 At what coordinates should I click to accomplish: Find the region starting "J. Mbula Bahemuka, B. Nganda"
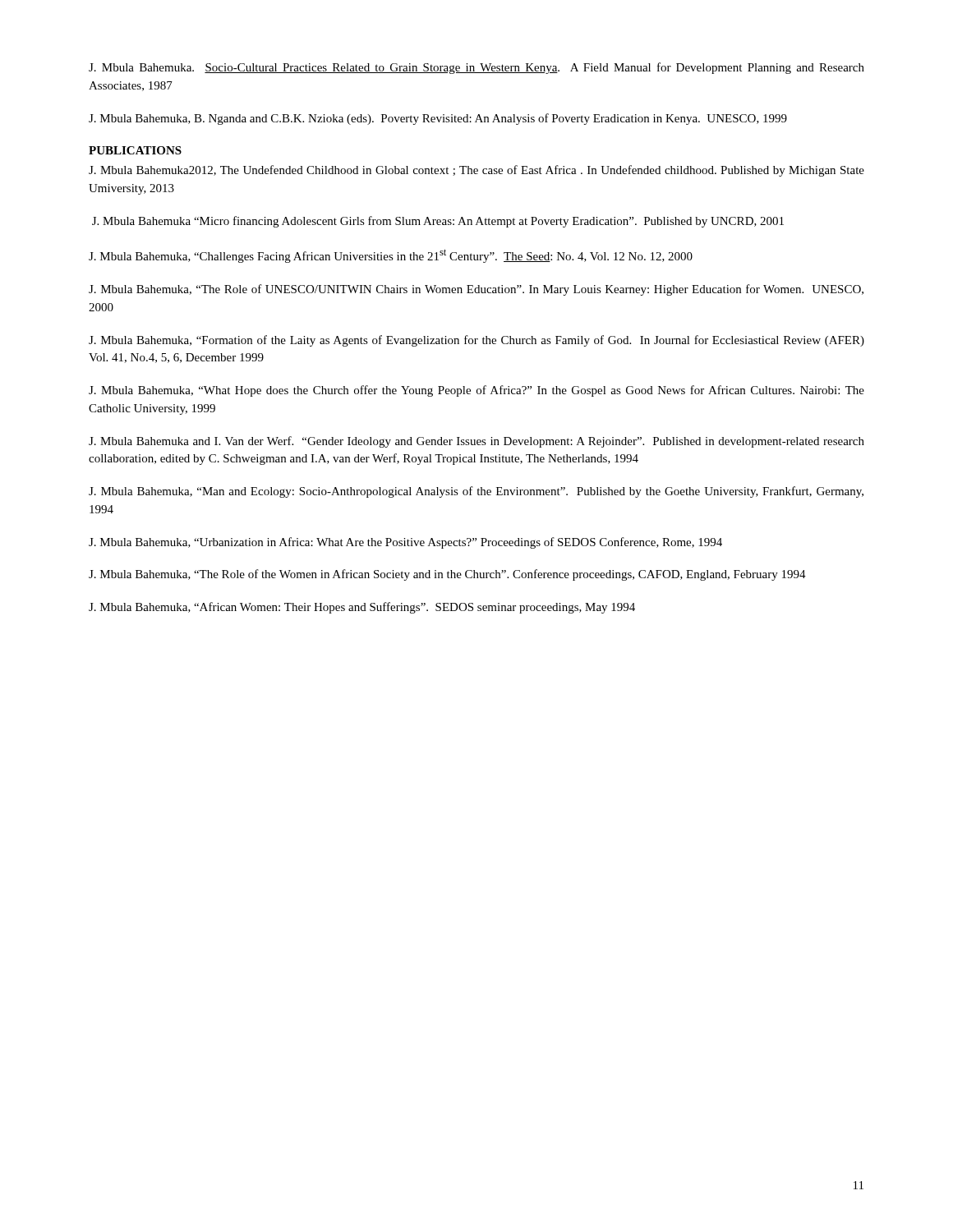(438, 118)
